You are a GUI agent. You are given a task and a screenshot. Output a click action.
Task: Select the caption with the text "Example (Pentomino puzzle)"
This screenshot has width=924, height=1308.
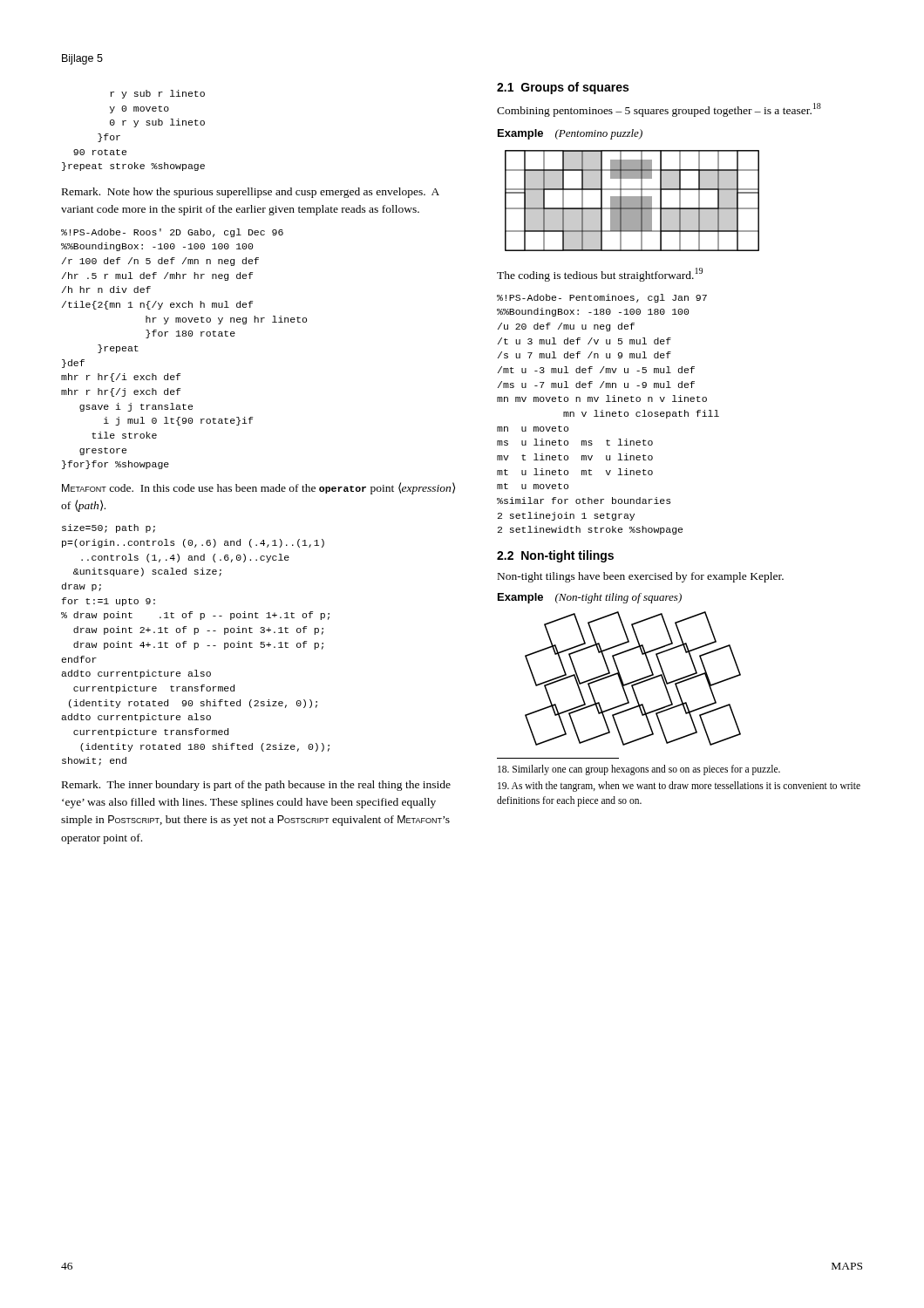[570, 133]
